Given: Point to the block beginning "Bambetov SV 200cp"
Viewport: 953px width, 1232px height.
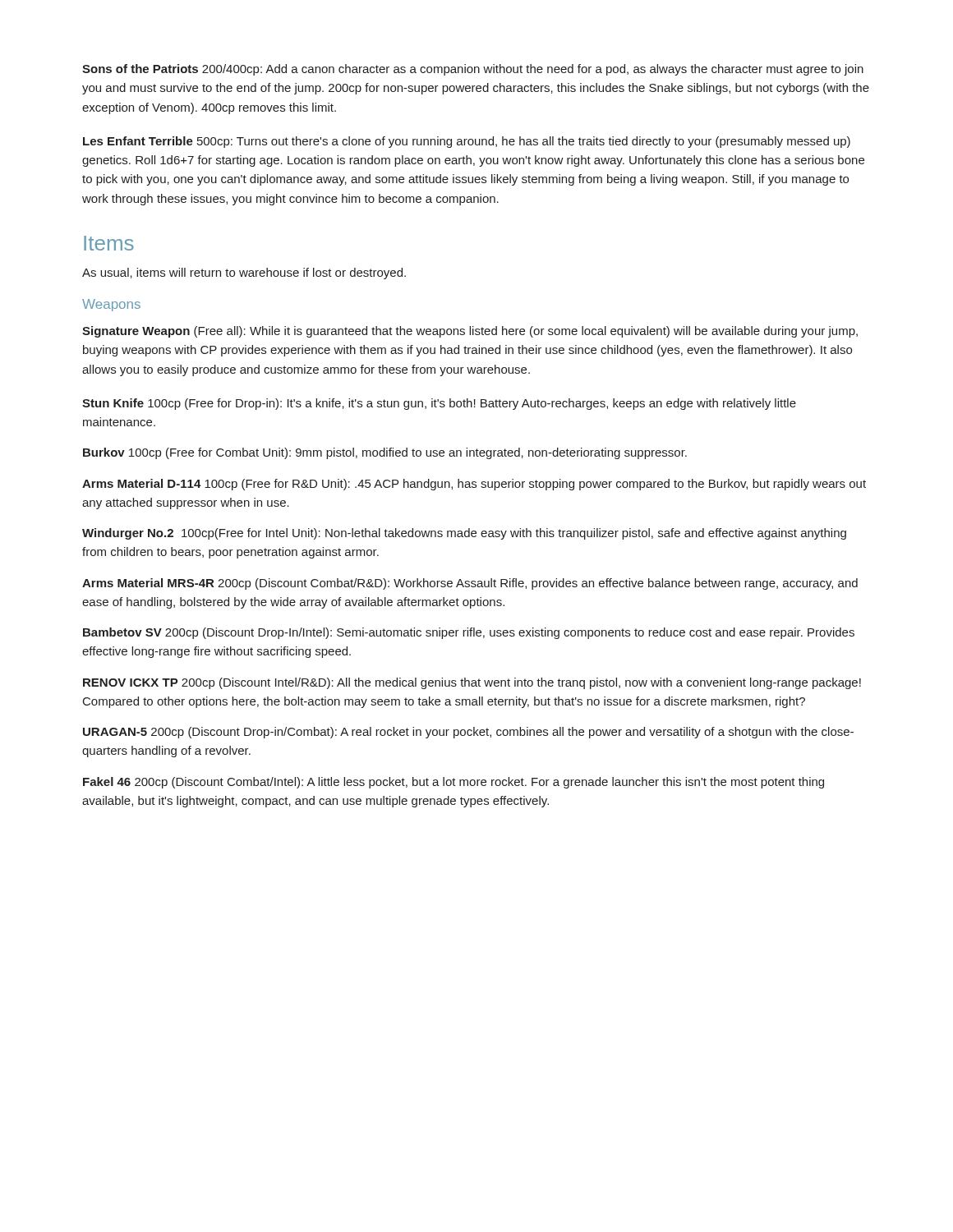Looking at the screenshot, I should tap(468, 642).
